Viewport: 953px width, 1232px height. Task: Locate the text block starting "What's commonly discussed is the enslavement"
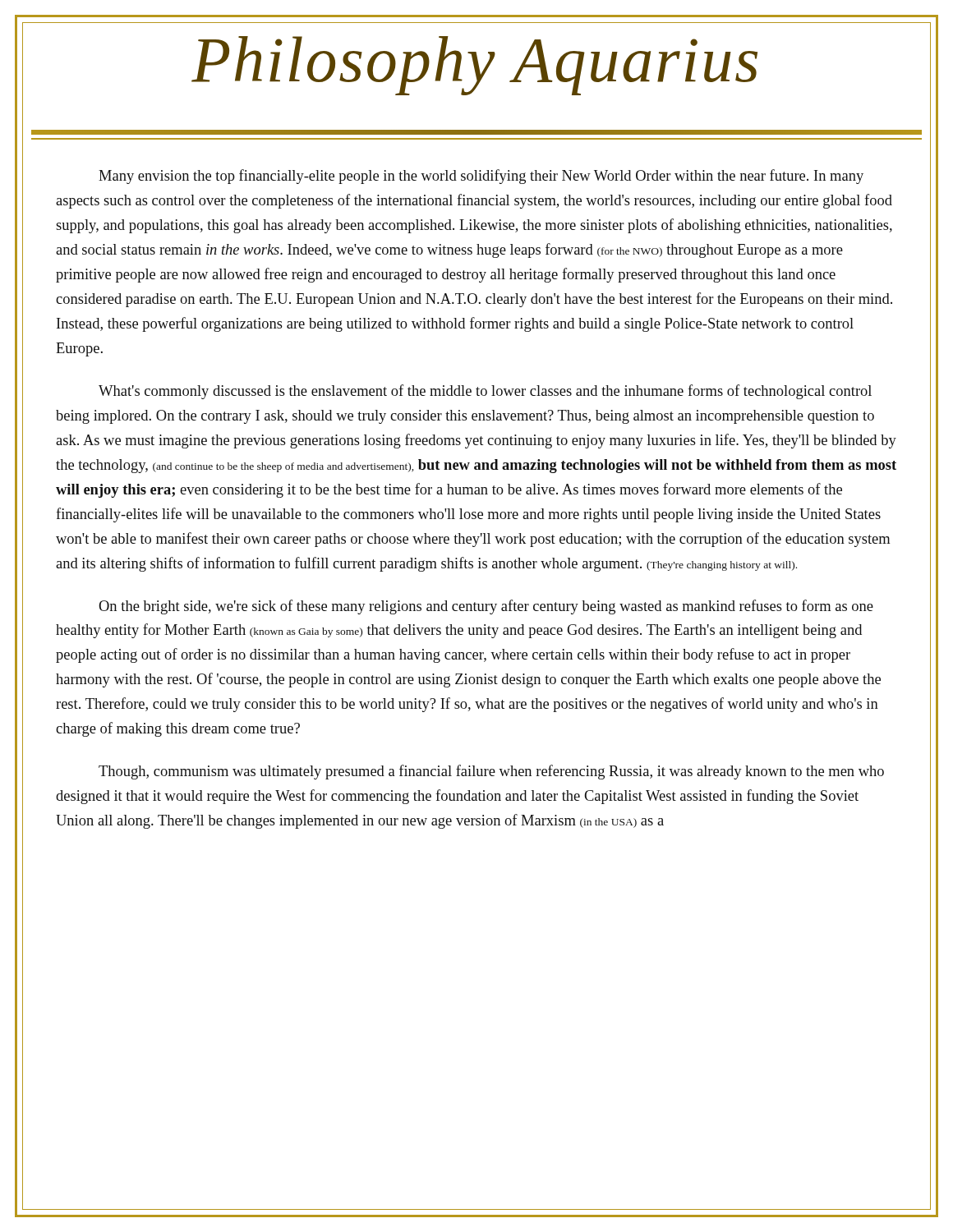coord(476,478)
